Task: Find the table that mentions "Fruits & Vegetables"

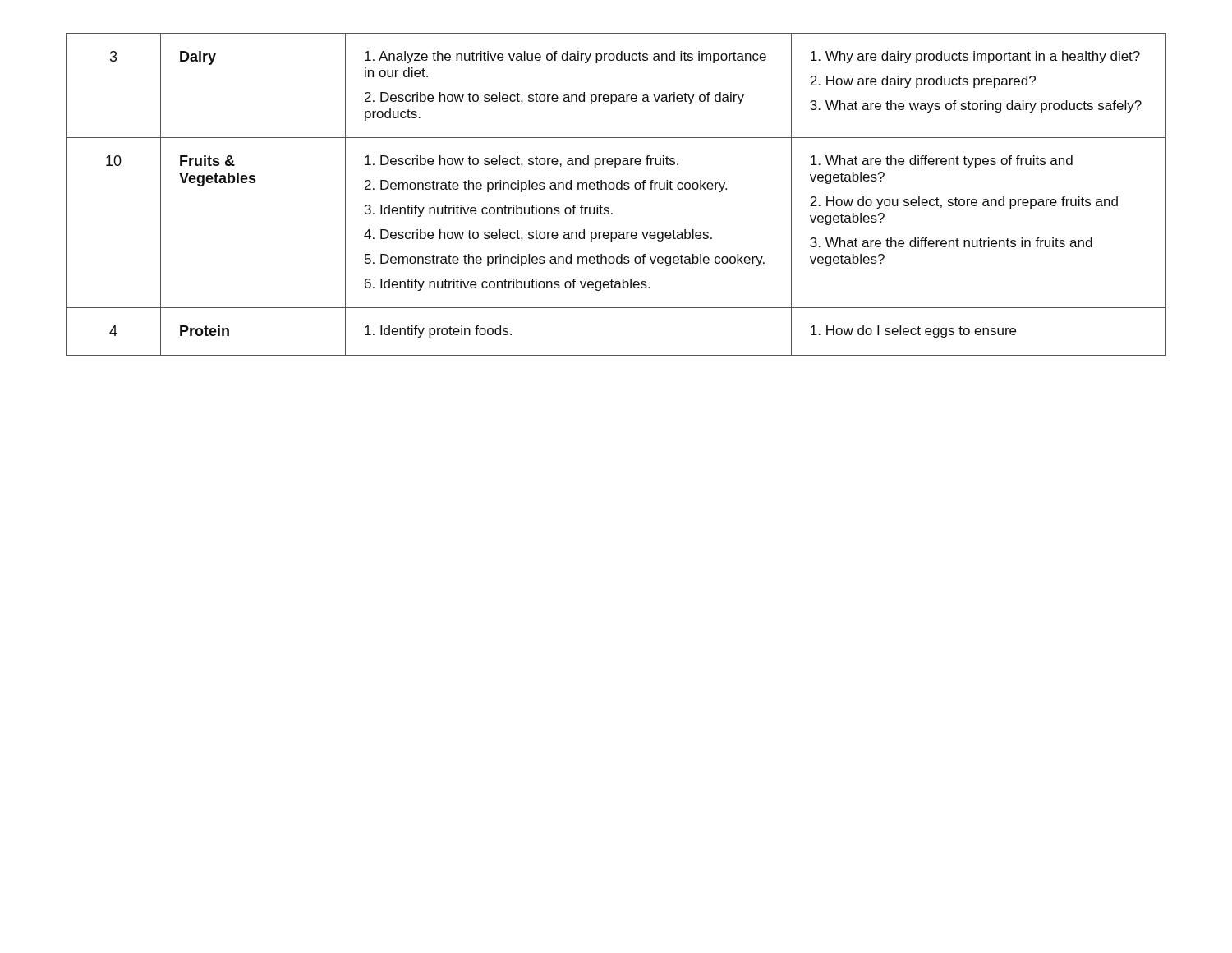Action: click(616, 194)
